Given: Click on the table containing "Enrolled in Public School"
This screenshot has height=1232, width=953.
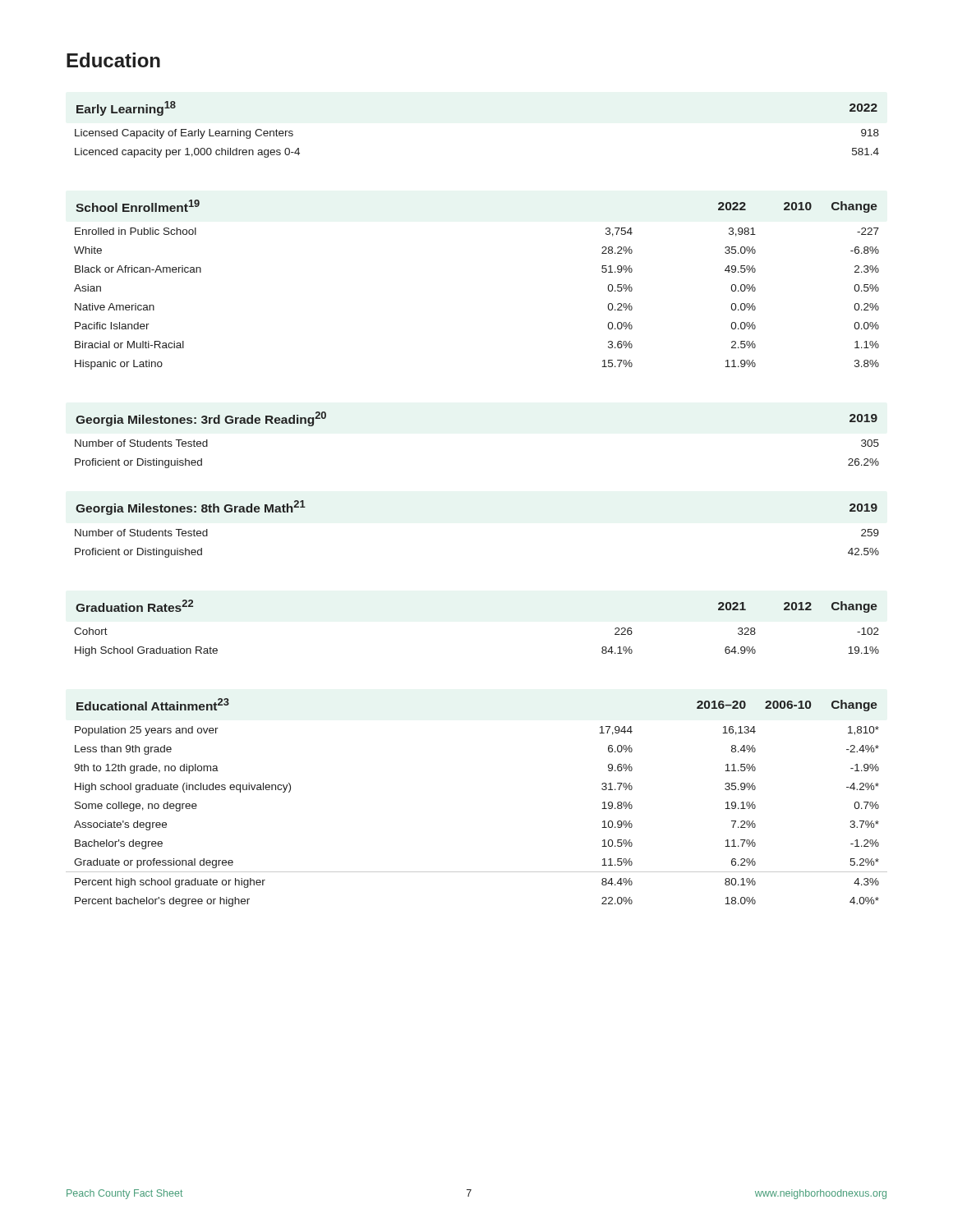Looking at the screenshot, I should [x=476, y=298].
